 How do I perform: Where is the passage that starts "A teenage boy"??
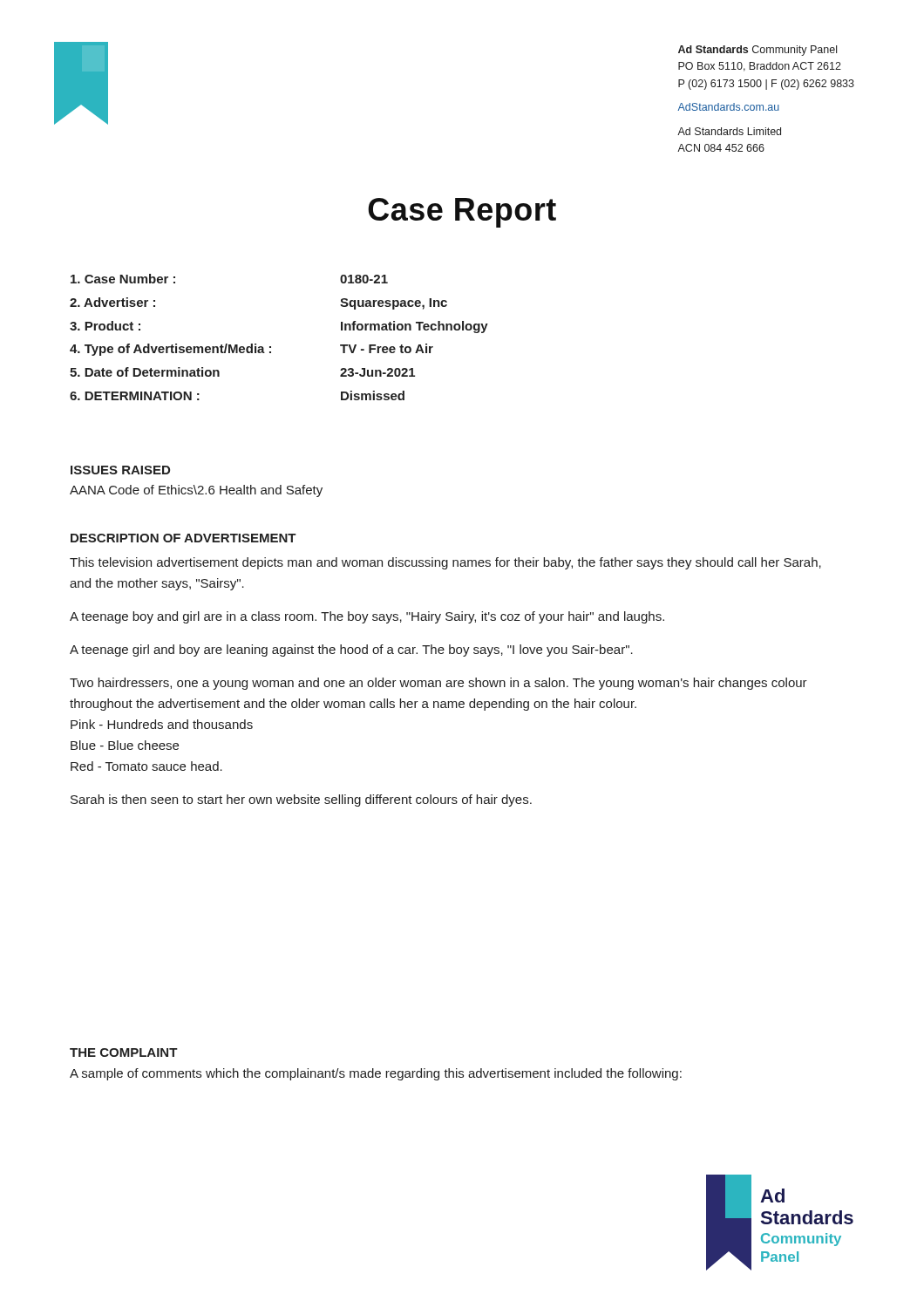pos(368,616)
